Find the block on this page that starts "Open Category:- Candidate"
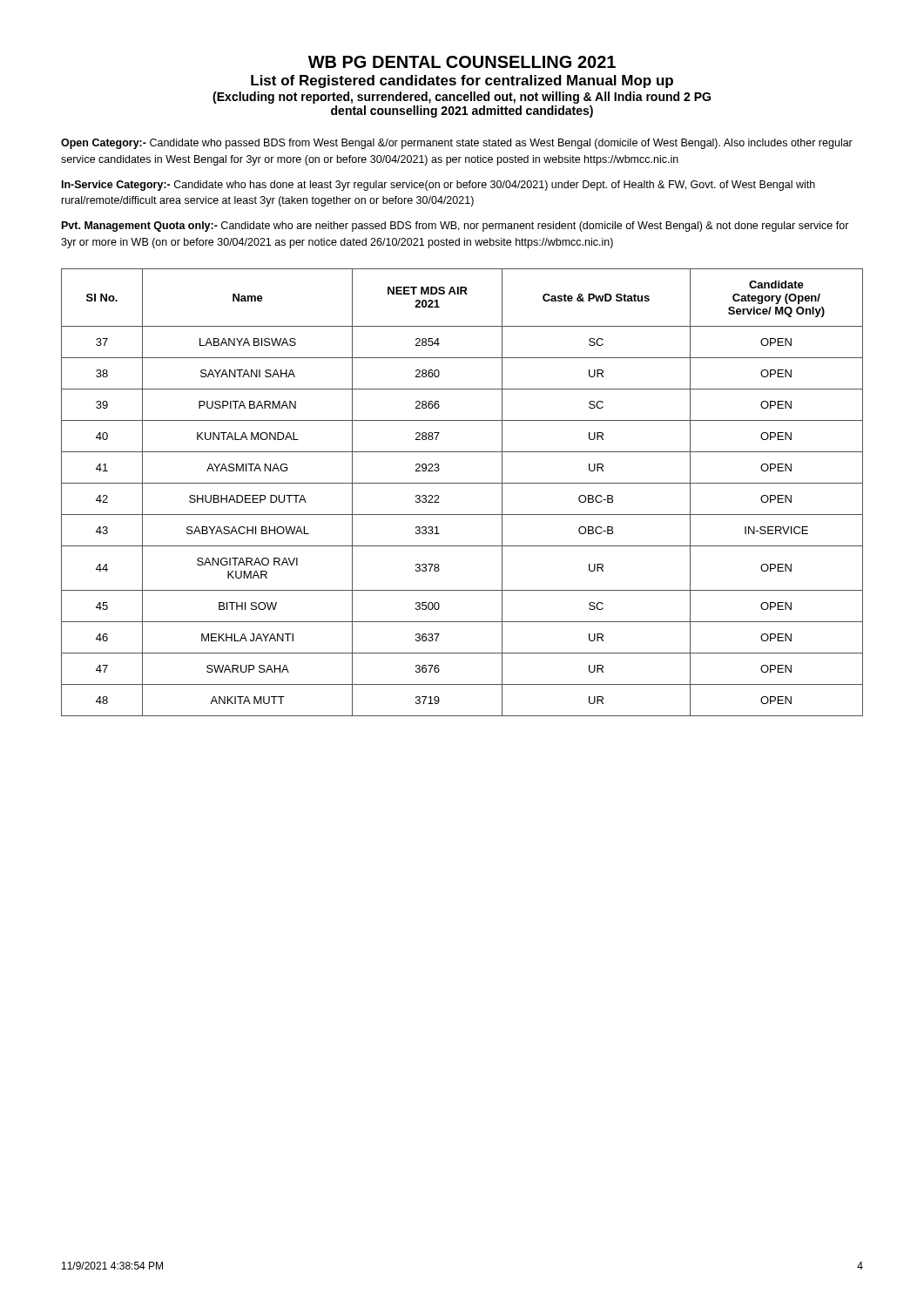The height and width of the screenshot is (1307, 924). pyautogui.click(x=457, y=151)
